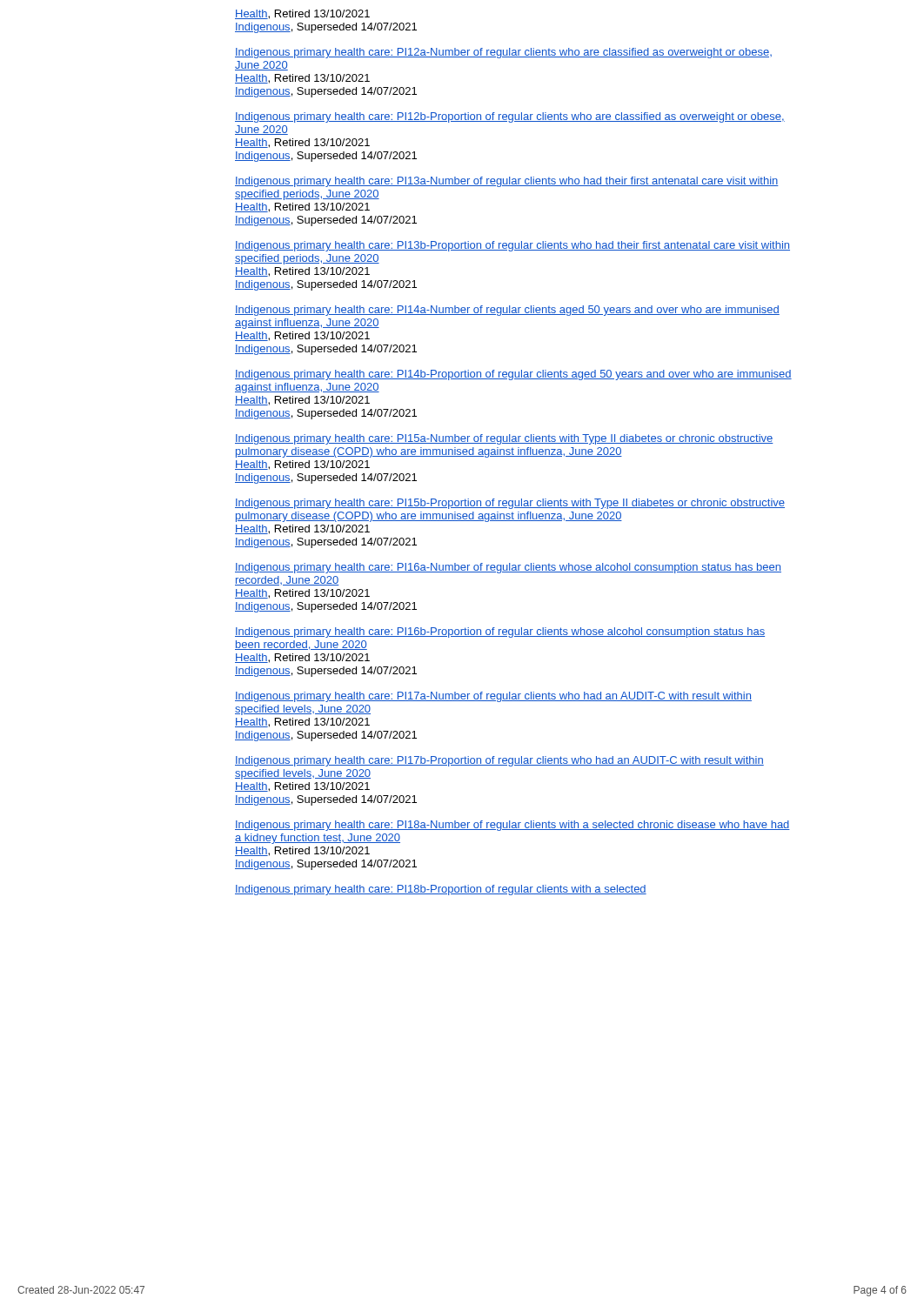The image size is (924, 1305).
Task: Locate the list item that reads "Indigenous primary health care: PI12b-Proportion"
Action: coord(510,117)
